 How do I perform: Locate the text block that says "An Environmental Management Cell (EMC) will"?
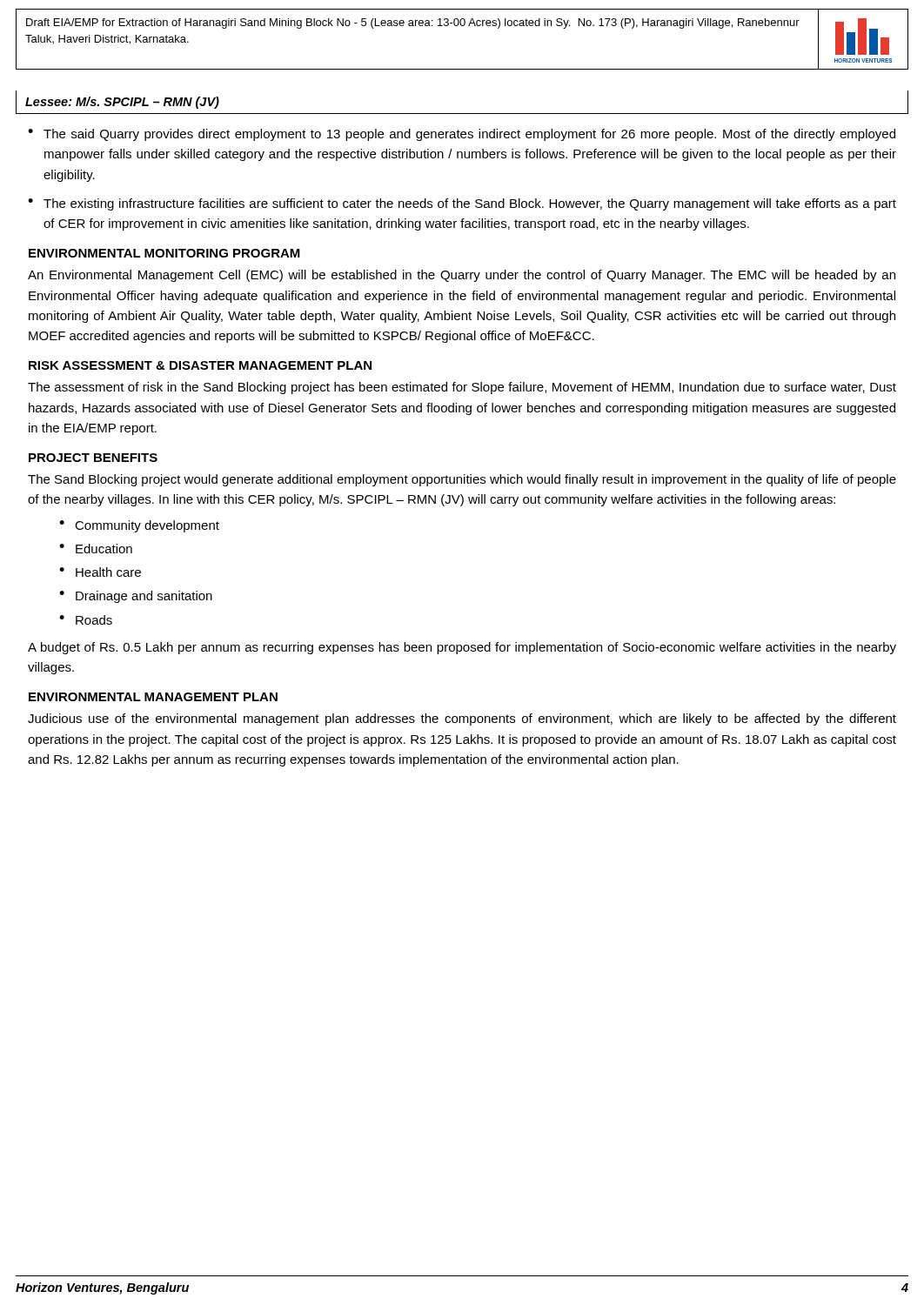pos(462,305)
